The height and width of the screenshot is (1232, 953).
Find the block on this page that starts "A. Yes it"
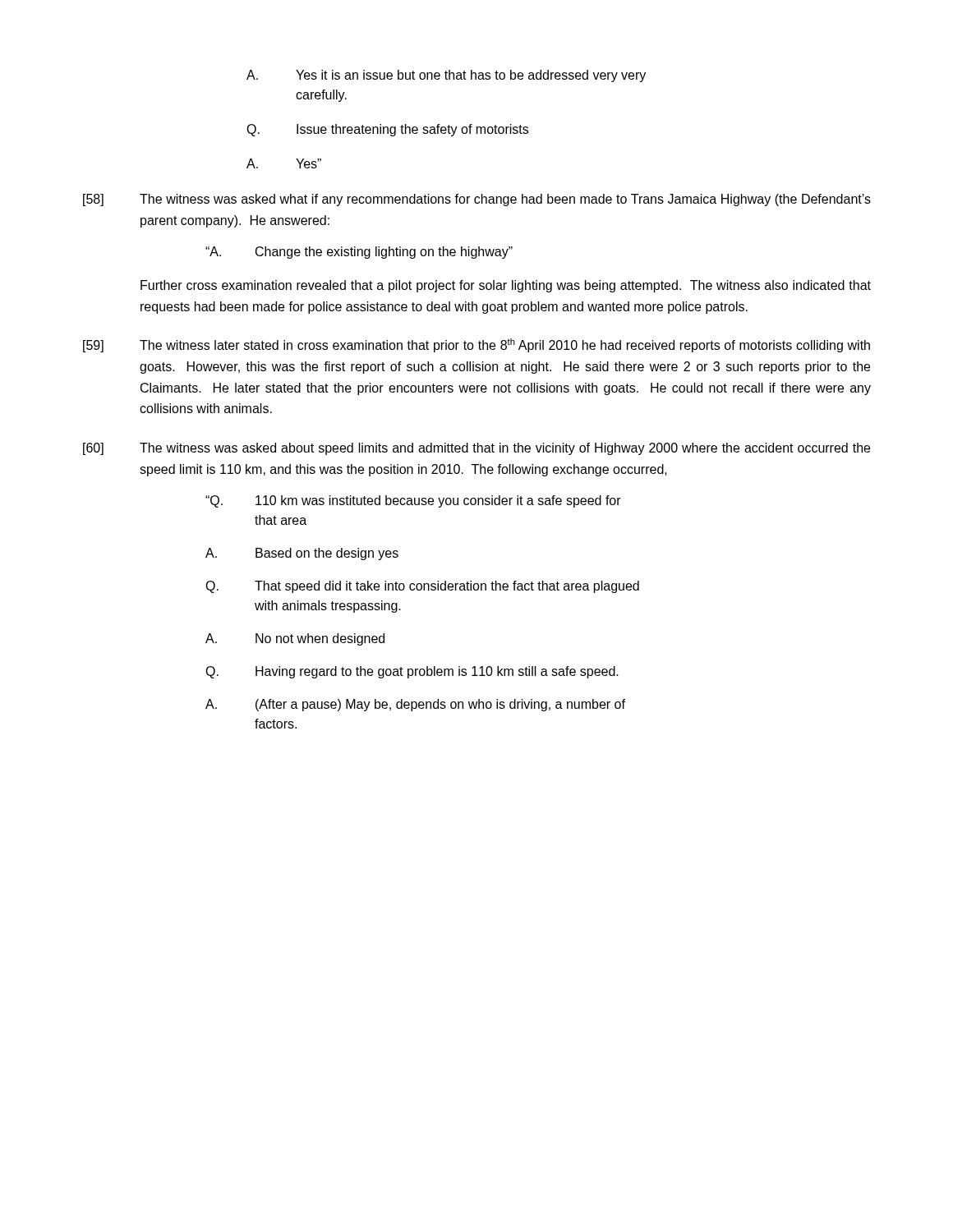446,85
